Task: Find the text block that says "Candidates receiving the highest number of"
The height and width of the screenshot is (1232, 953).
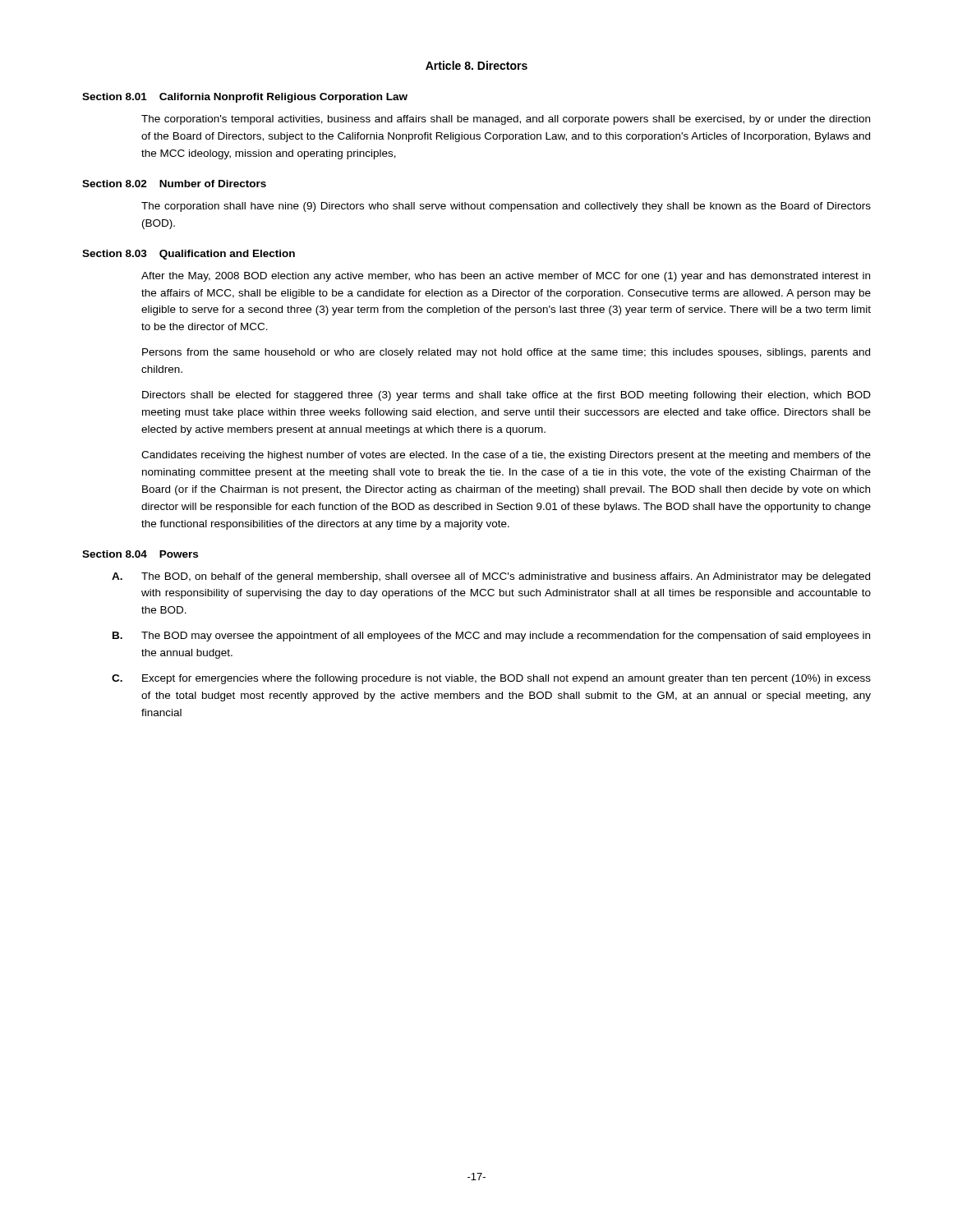Action: [x=506, y=489]
